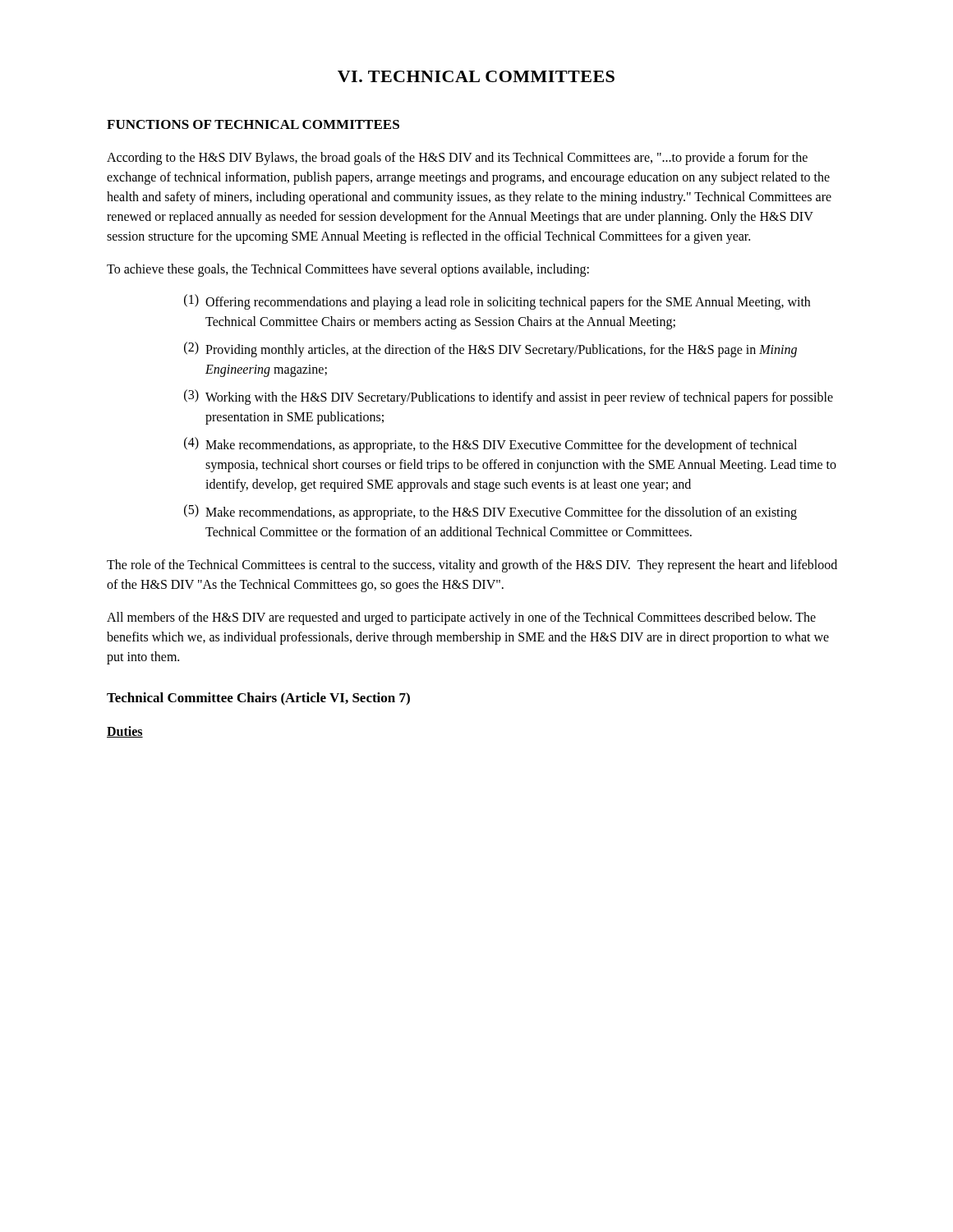This screenshot has height=1232, width=953.
Task: Select the text starting "(4) Make recommendations, as appropriate, to the H&S"
Action: [509, 465]
